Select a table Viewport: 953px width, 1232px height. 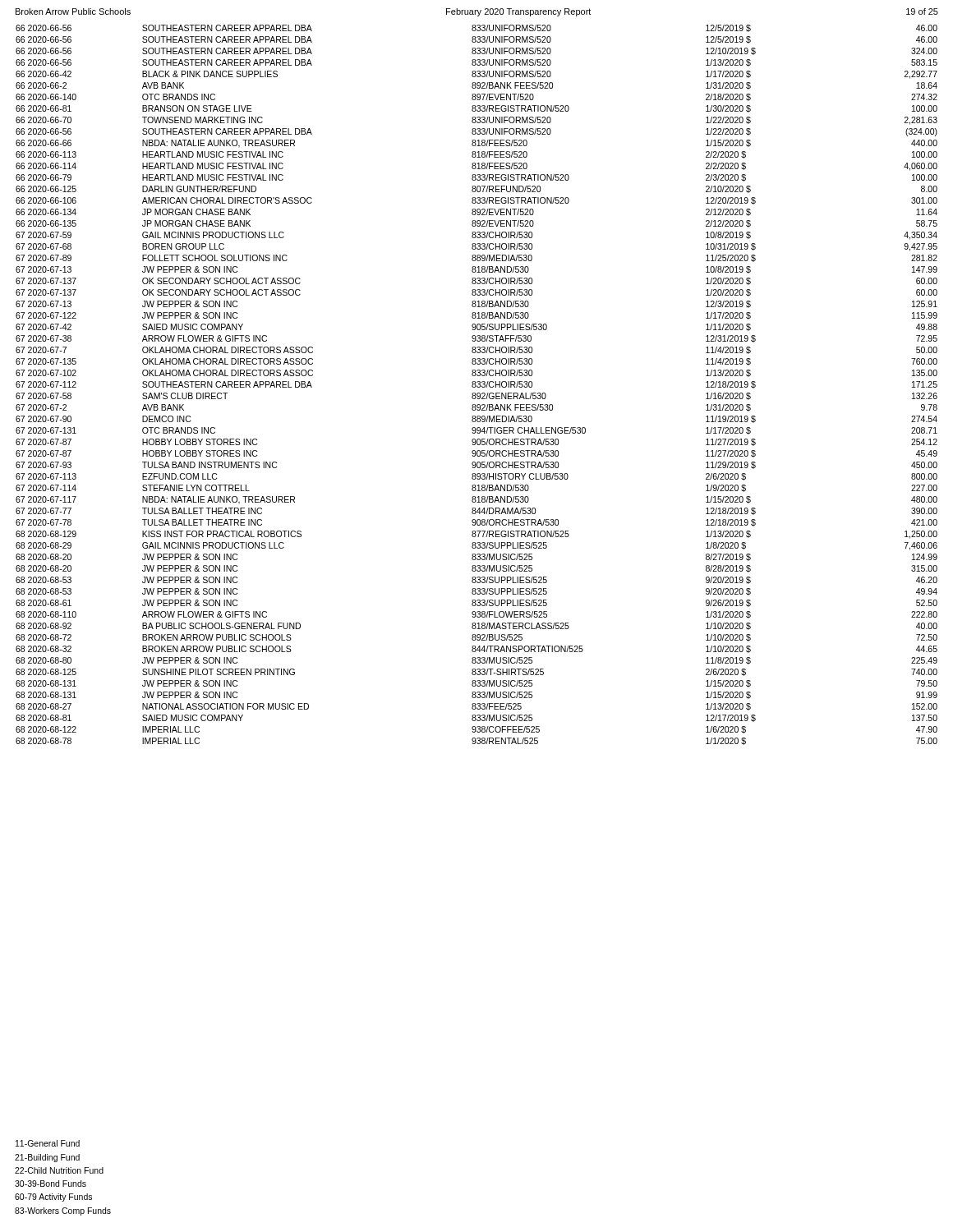pyautogui.click(x=476, y=384)
